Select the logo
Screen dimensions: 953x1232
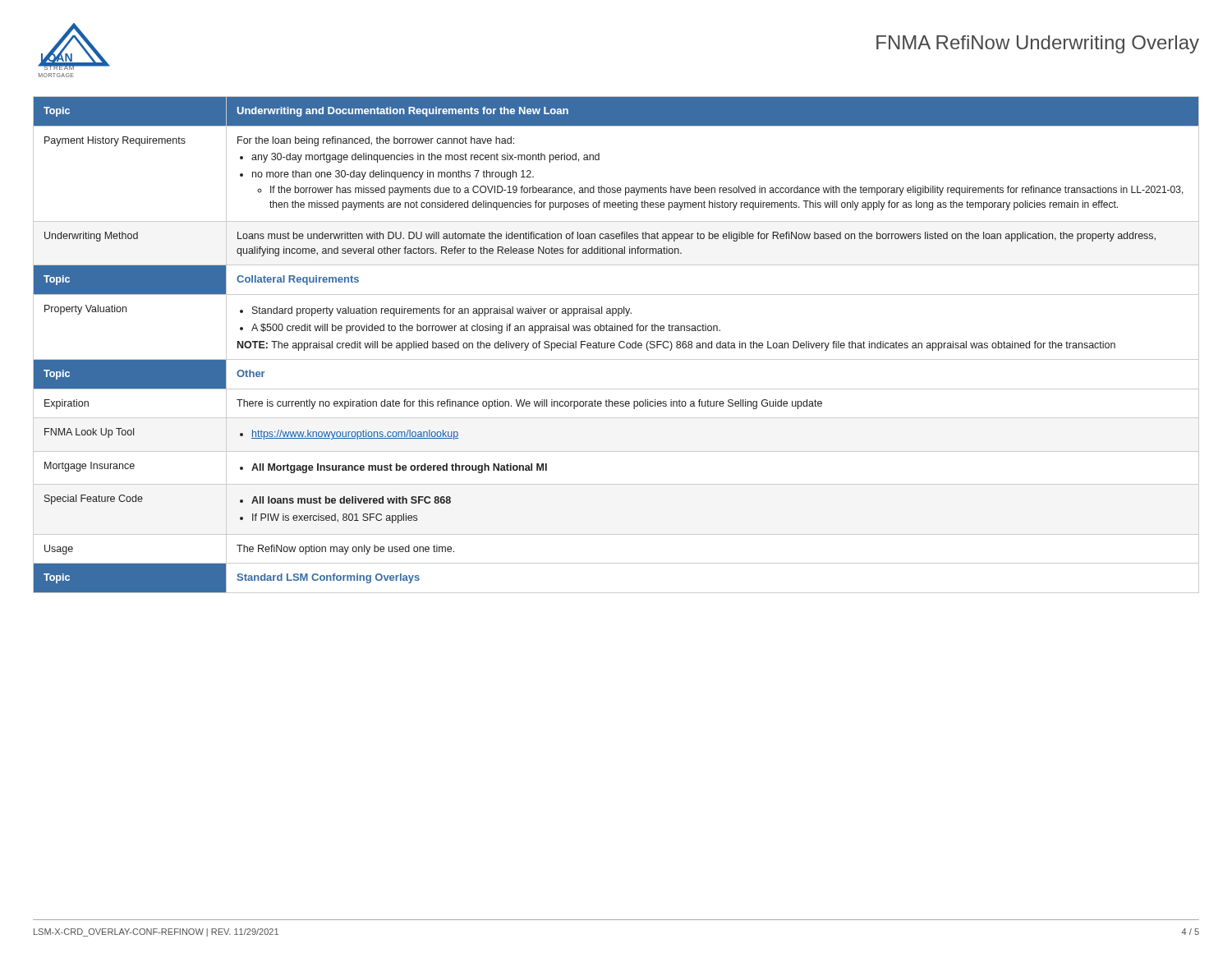(74, 50)
